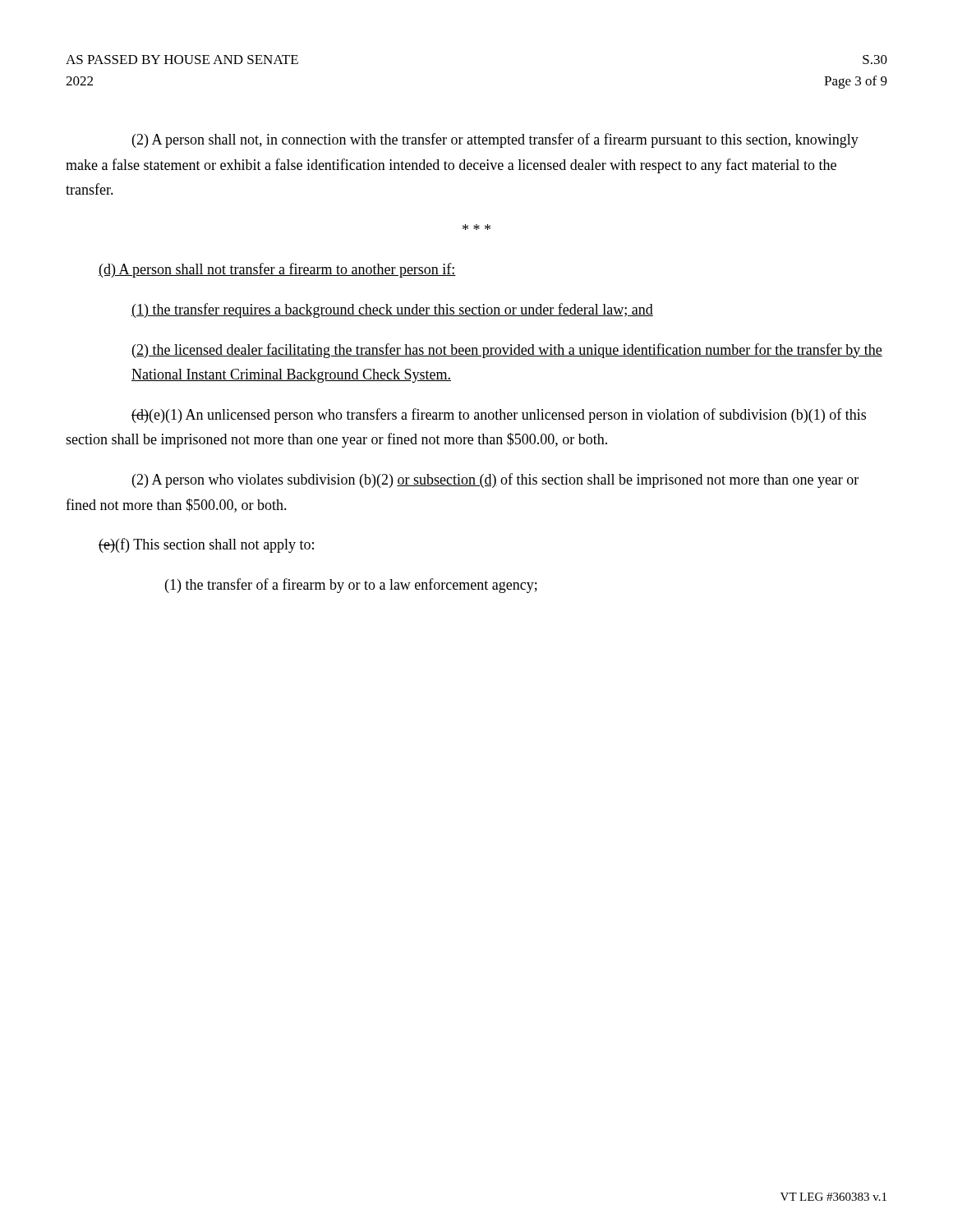Find the list item with the text "(1) the transfer of a firearm by or"
This screenshot has height=1232, width=953.
click(526, 585)
